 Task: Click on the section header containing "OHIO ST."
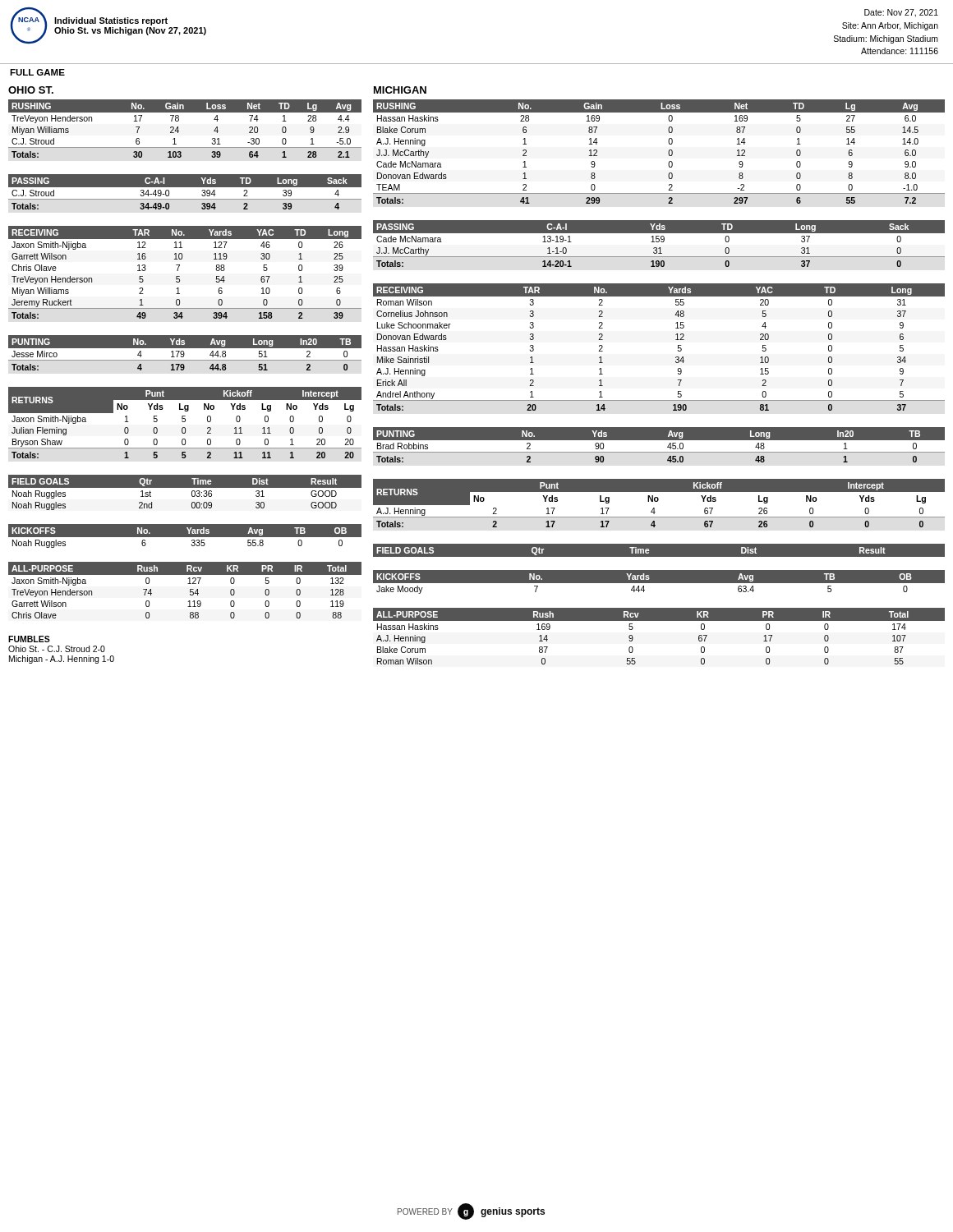coord(31,90)
